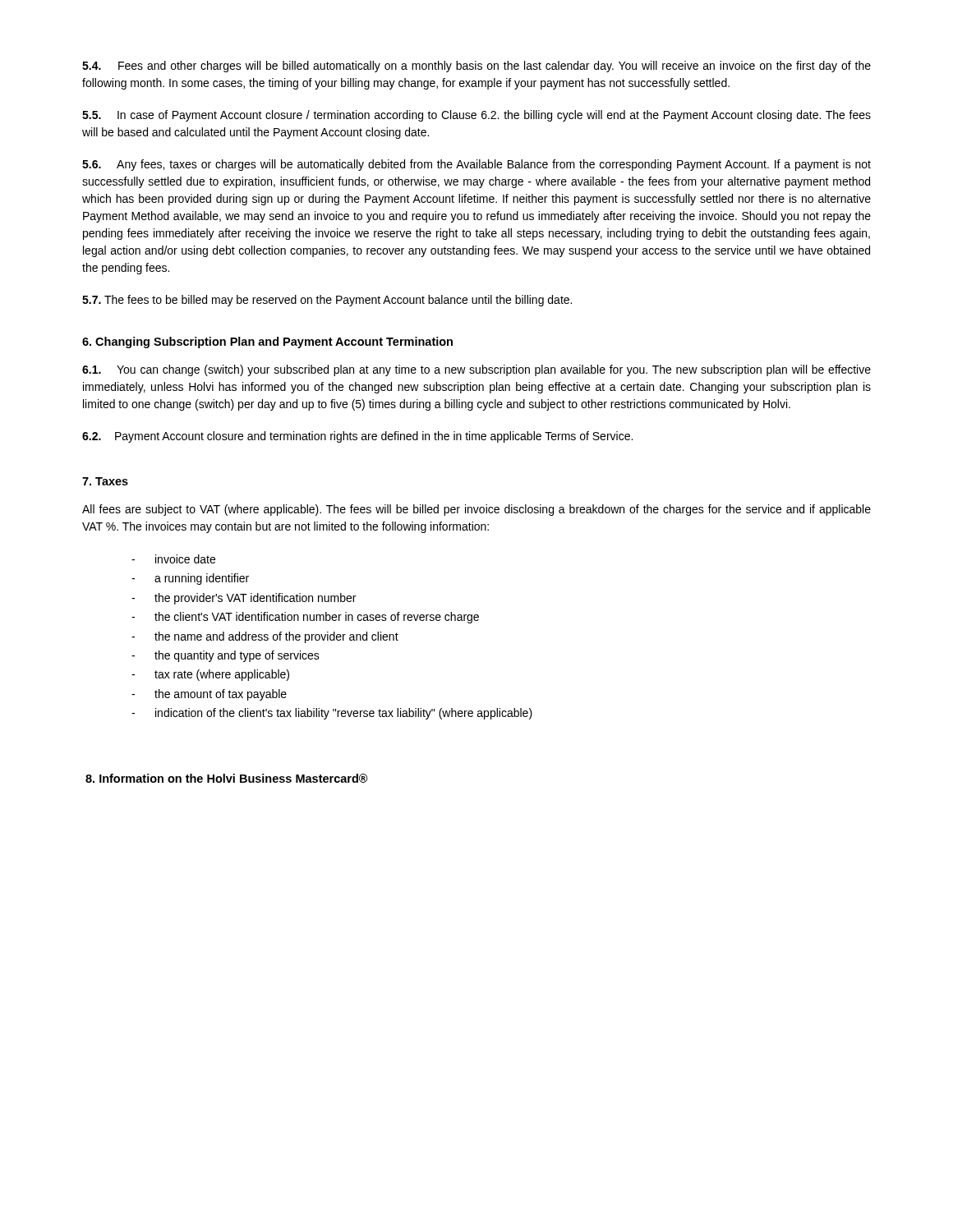The width and height of the screenshot is (953, 1232).
Task: Navigate to the text block starting "6. Any fees, taxes or charges will"
Action: [476, 216]
